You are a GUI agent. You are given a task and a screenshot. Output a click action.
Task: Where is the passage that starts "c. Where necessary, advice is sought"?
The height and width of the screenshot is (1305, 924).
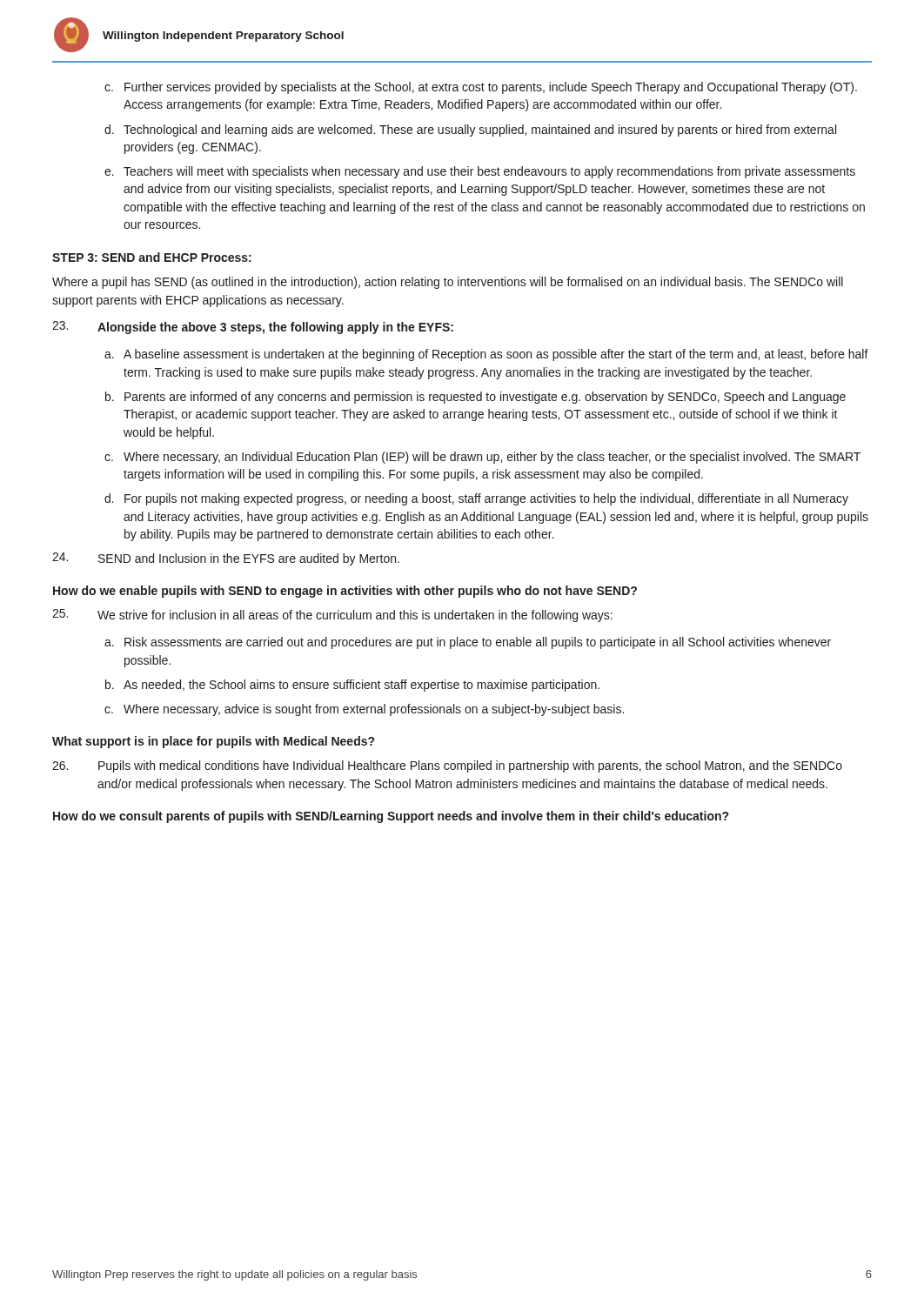pyautogui.click(x=488, y=709)
